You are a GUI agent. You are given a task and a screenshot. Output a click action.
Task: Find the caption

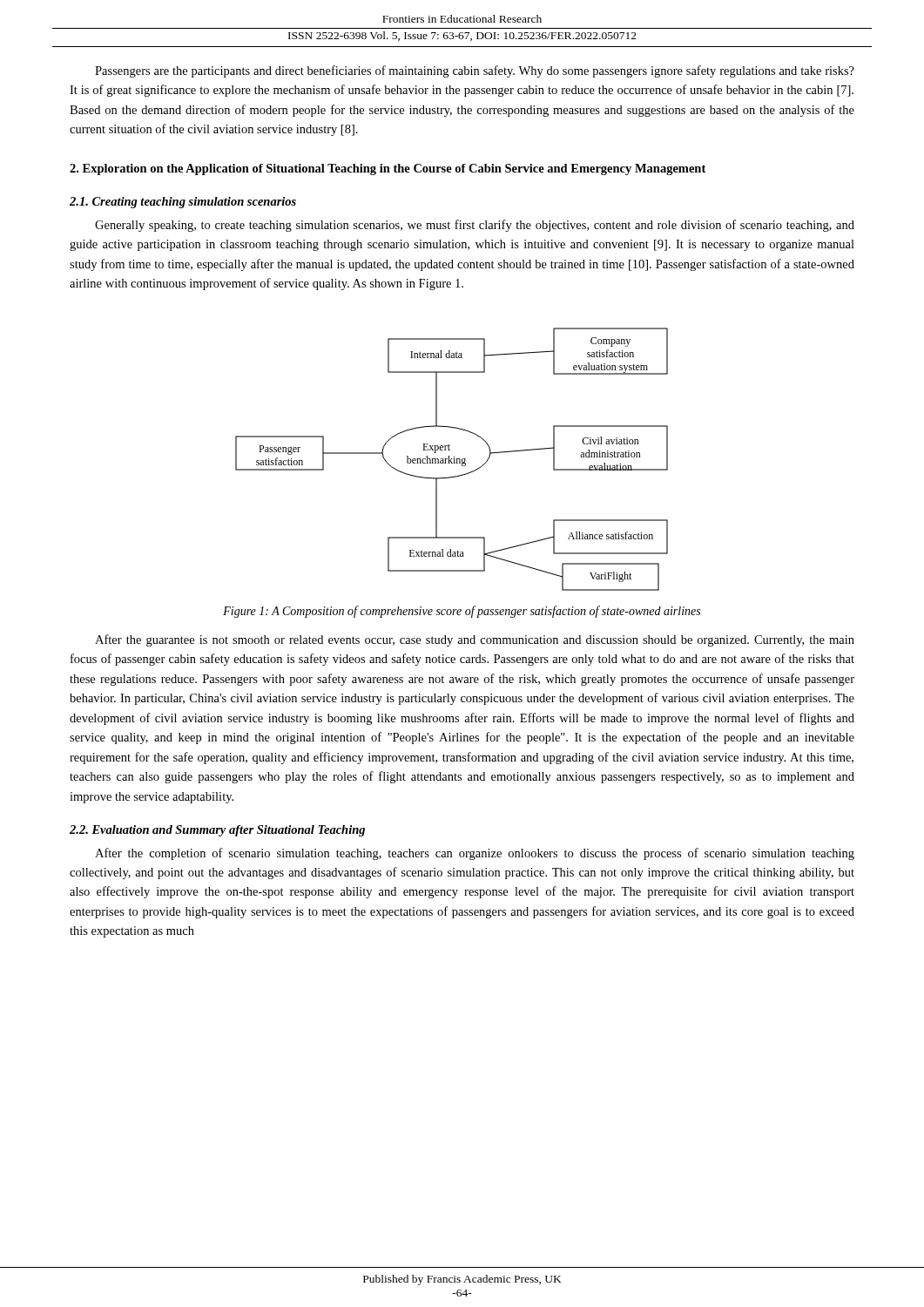(462, 611)
